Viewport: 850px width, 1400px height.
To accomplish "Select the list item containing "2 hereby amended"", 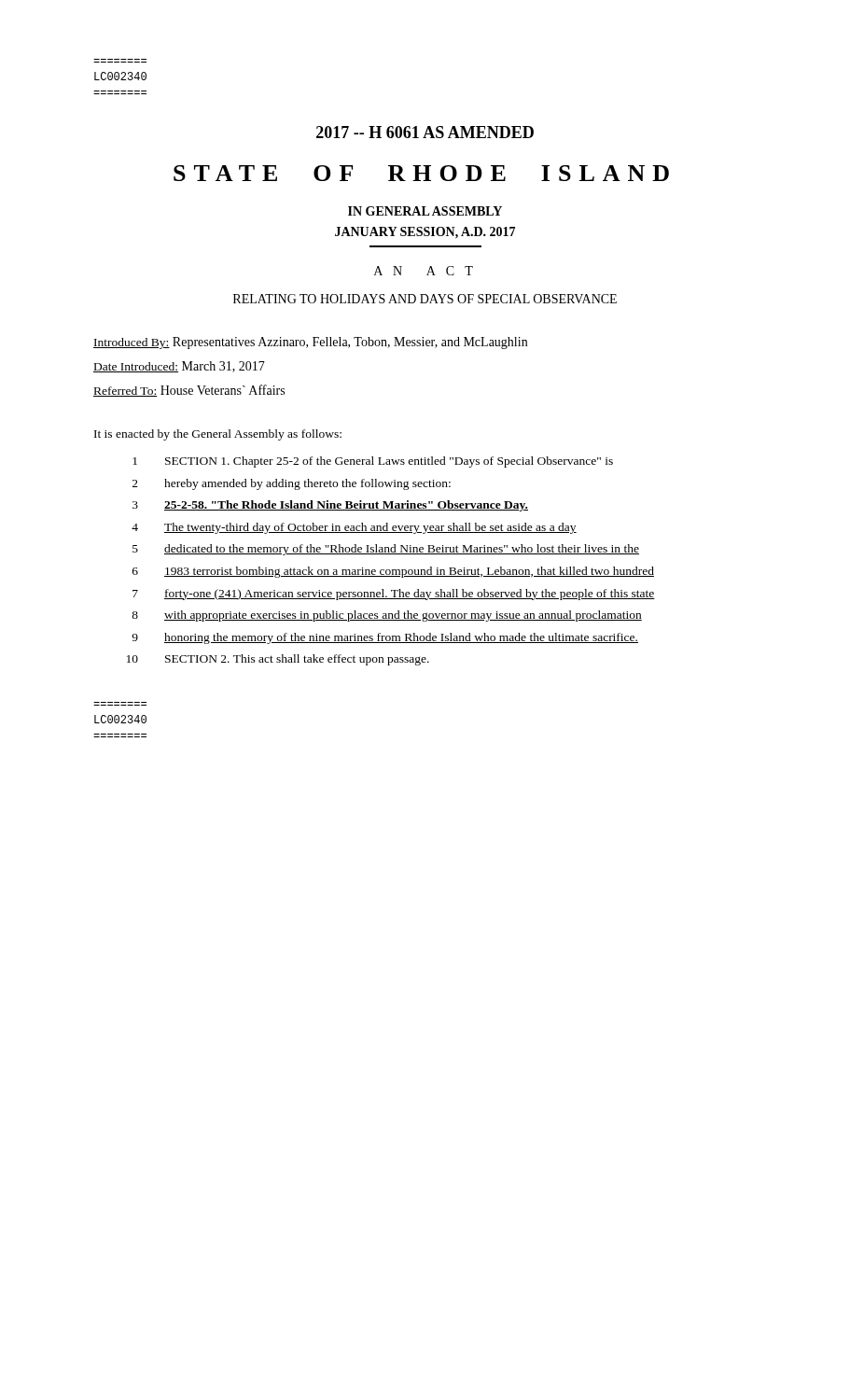I will click(425, 483).
